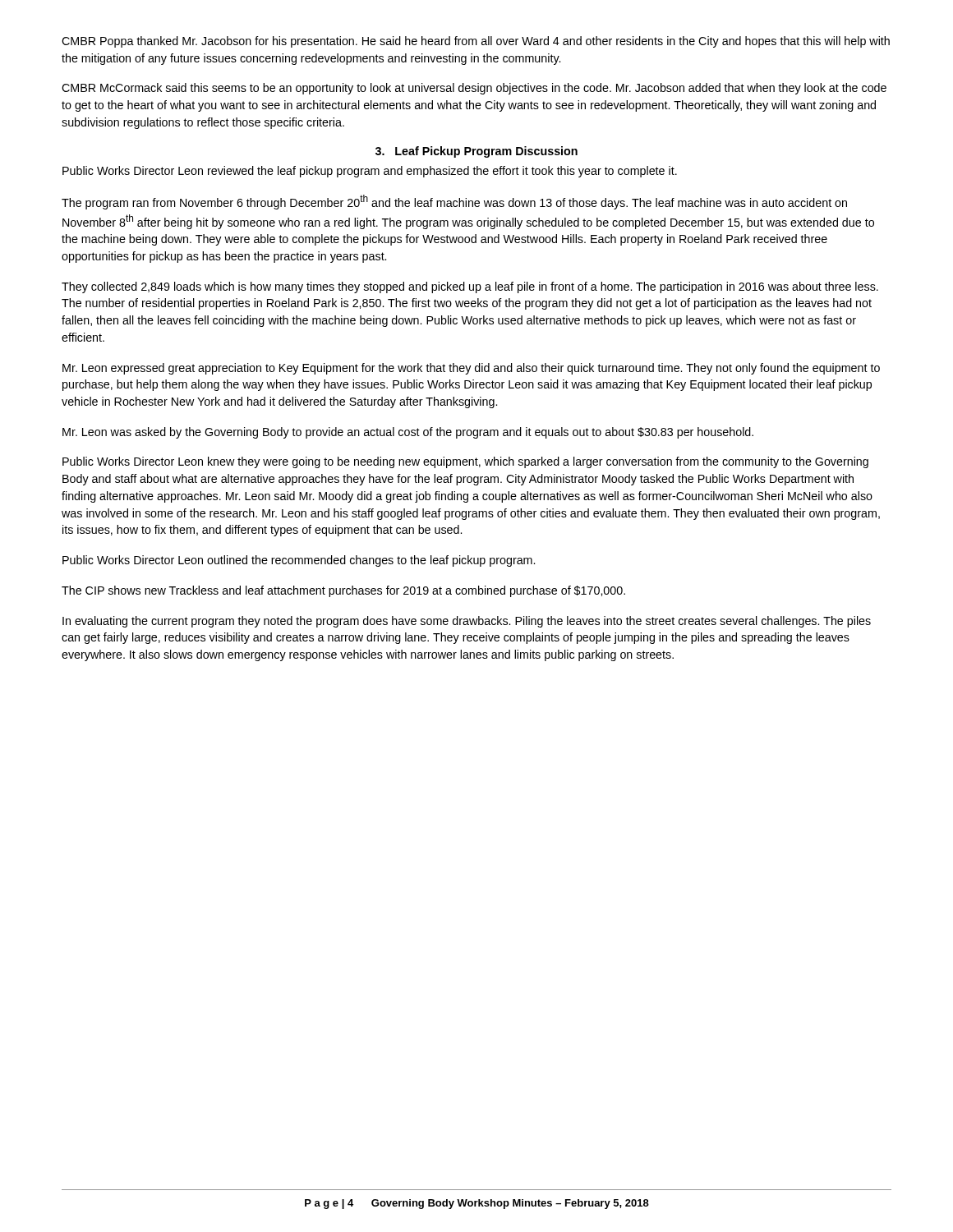Screen dimensions: 1232x953
Task: Navigate to the region starting "They collected 2,849 loads"
Action: click(470, 312)
